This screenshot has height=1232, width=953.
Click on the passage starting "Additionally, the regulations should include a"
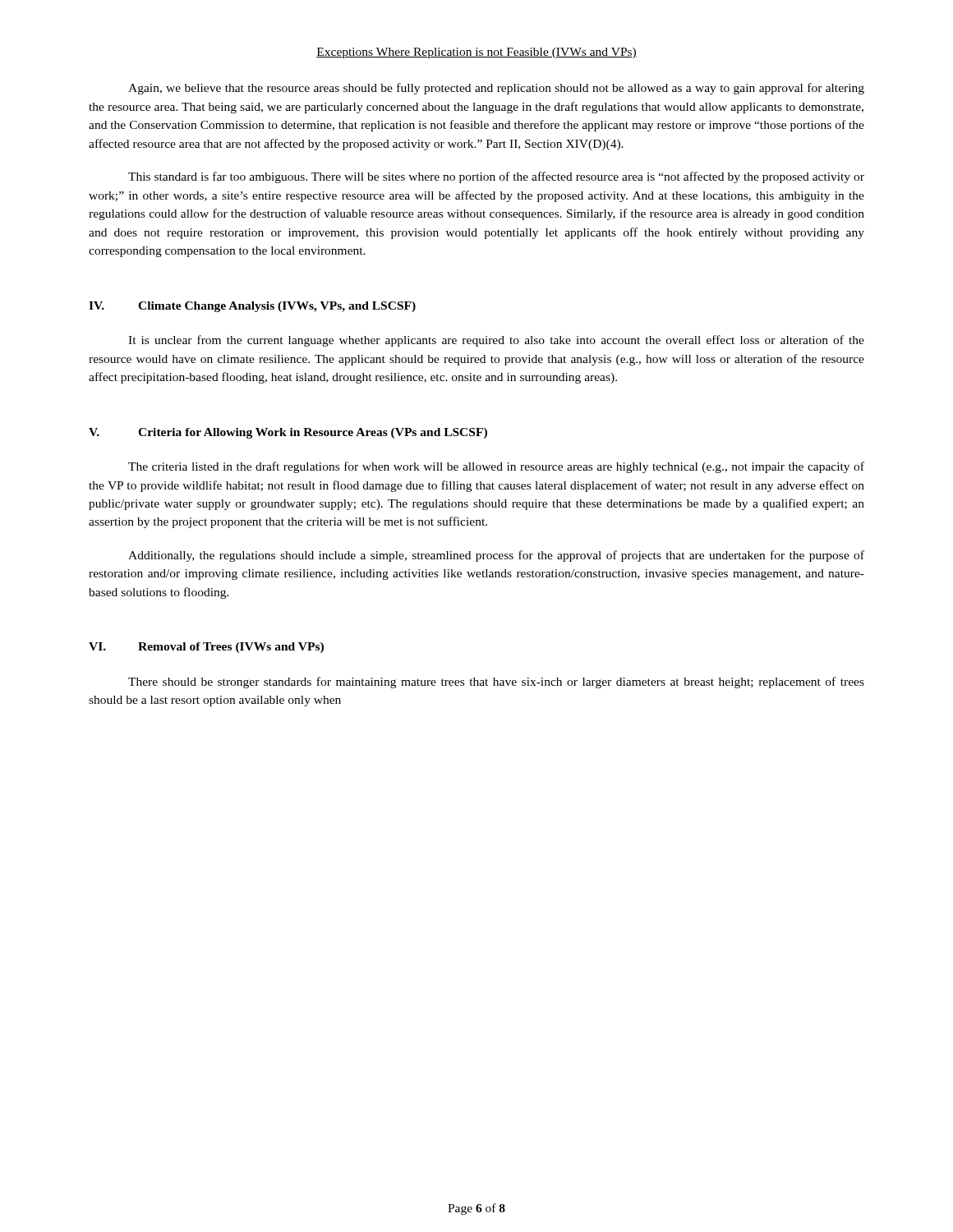tap(476, 573)
